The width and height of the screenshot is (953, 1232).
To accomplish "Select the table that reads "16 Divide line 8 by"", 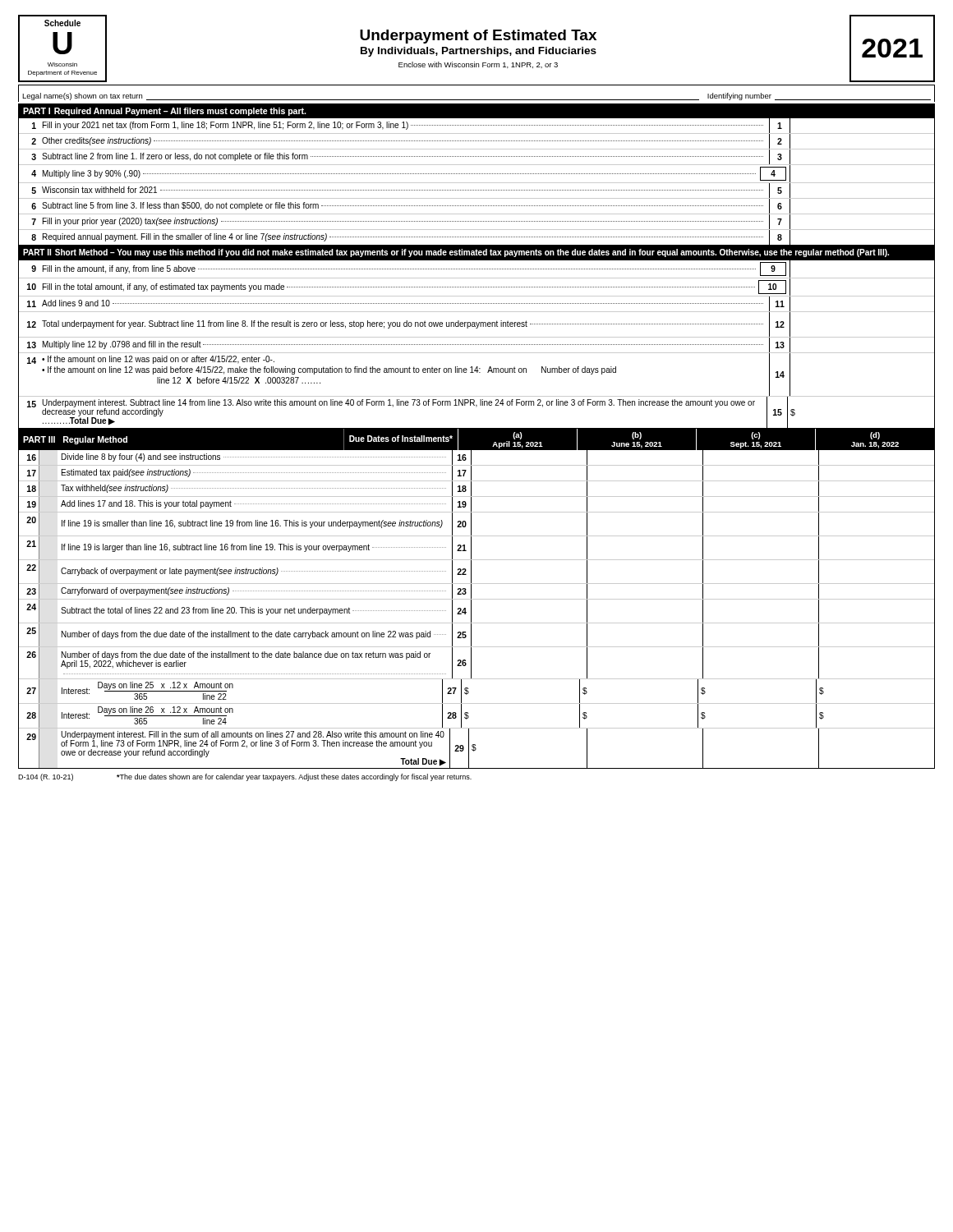I will [476, 609].
